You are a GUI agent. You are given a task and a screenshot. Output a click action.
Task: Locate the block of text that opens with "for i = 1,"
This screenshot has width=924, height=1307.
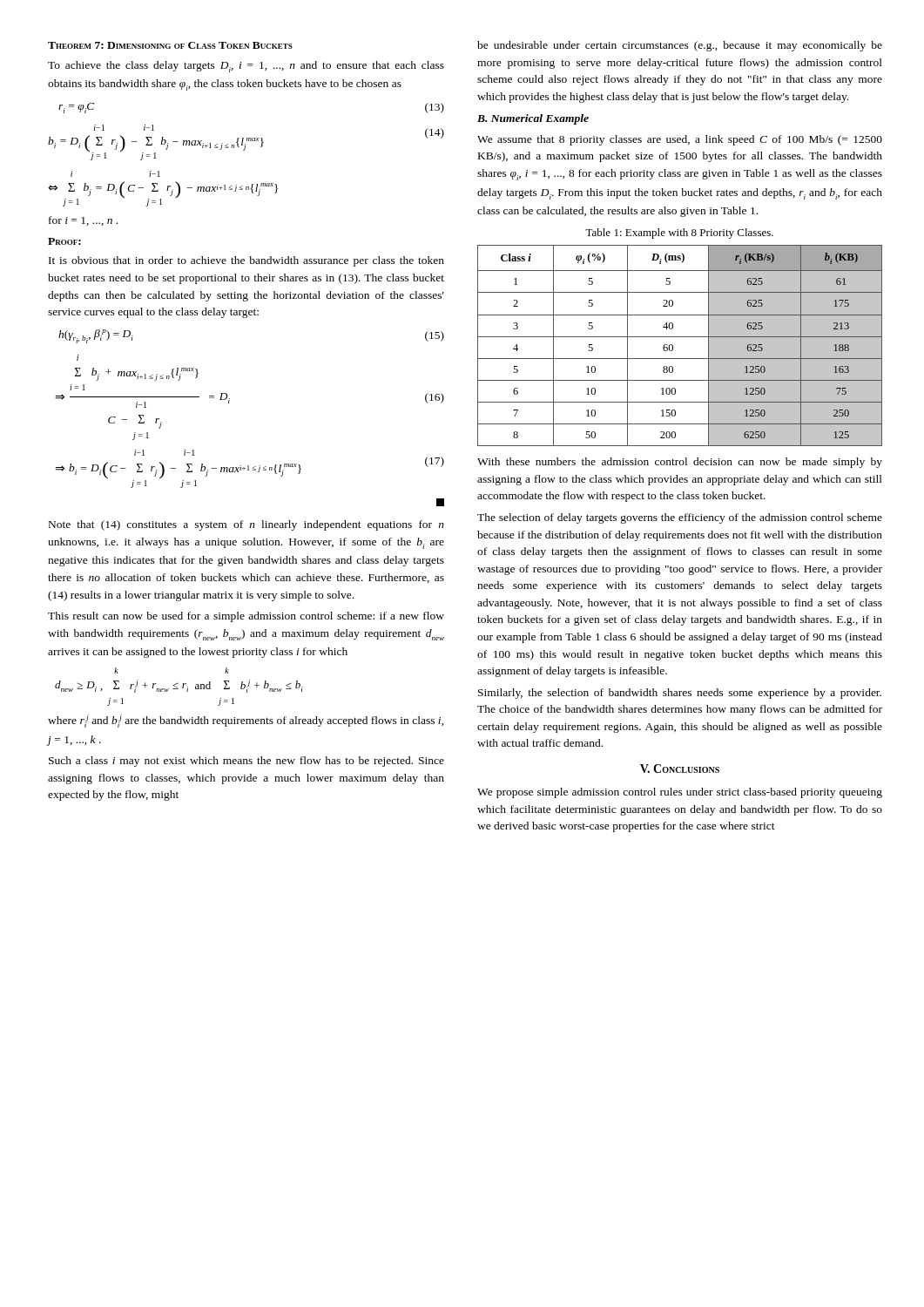[x=83, y=220]
